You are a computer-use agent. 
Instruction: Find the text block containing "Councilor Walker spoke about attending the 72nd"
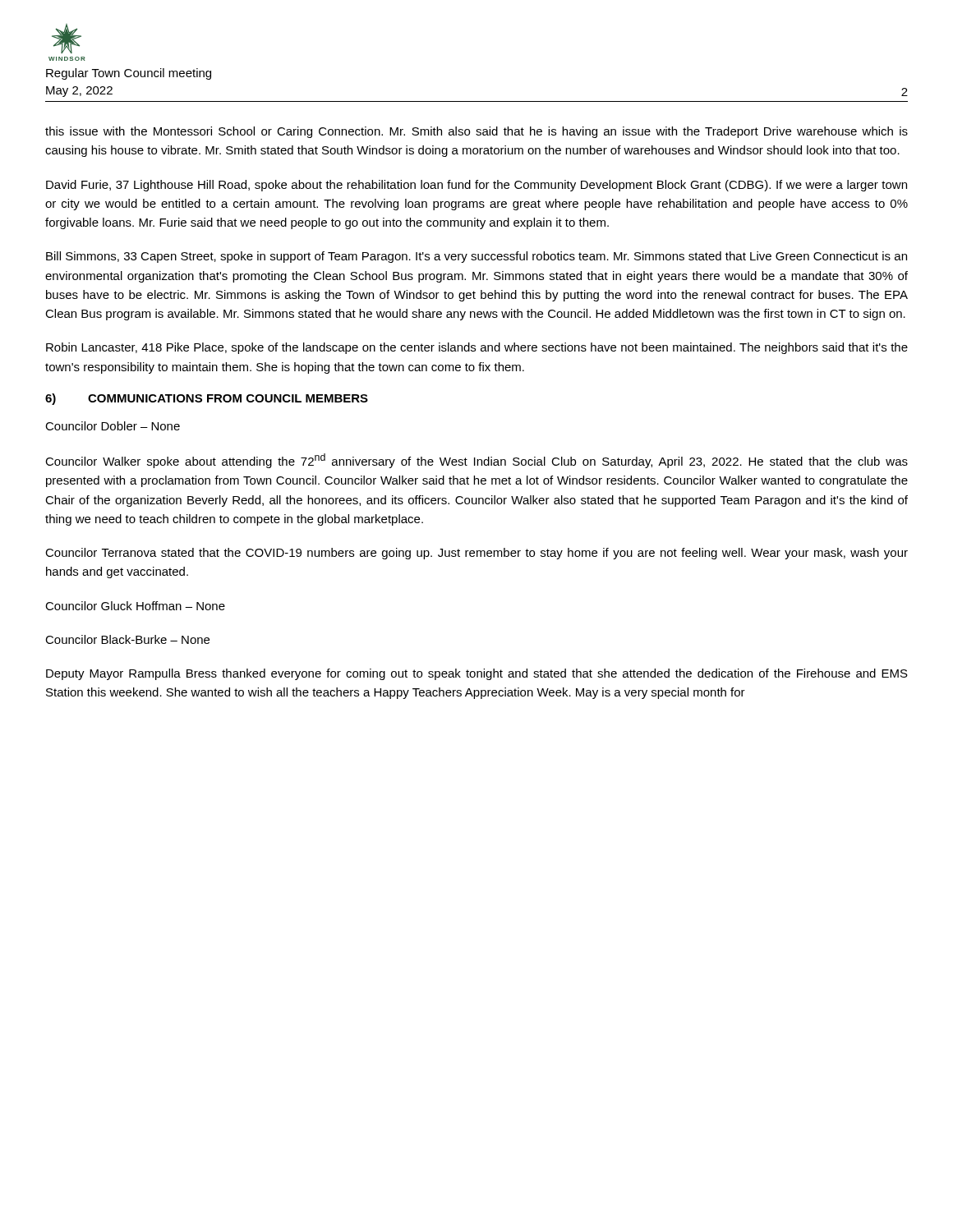476,489
